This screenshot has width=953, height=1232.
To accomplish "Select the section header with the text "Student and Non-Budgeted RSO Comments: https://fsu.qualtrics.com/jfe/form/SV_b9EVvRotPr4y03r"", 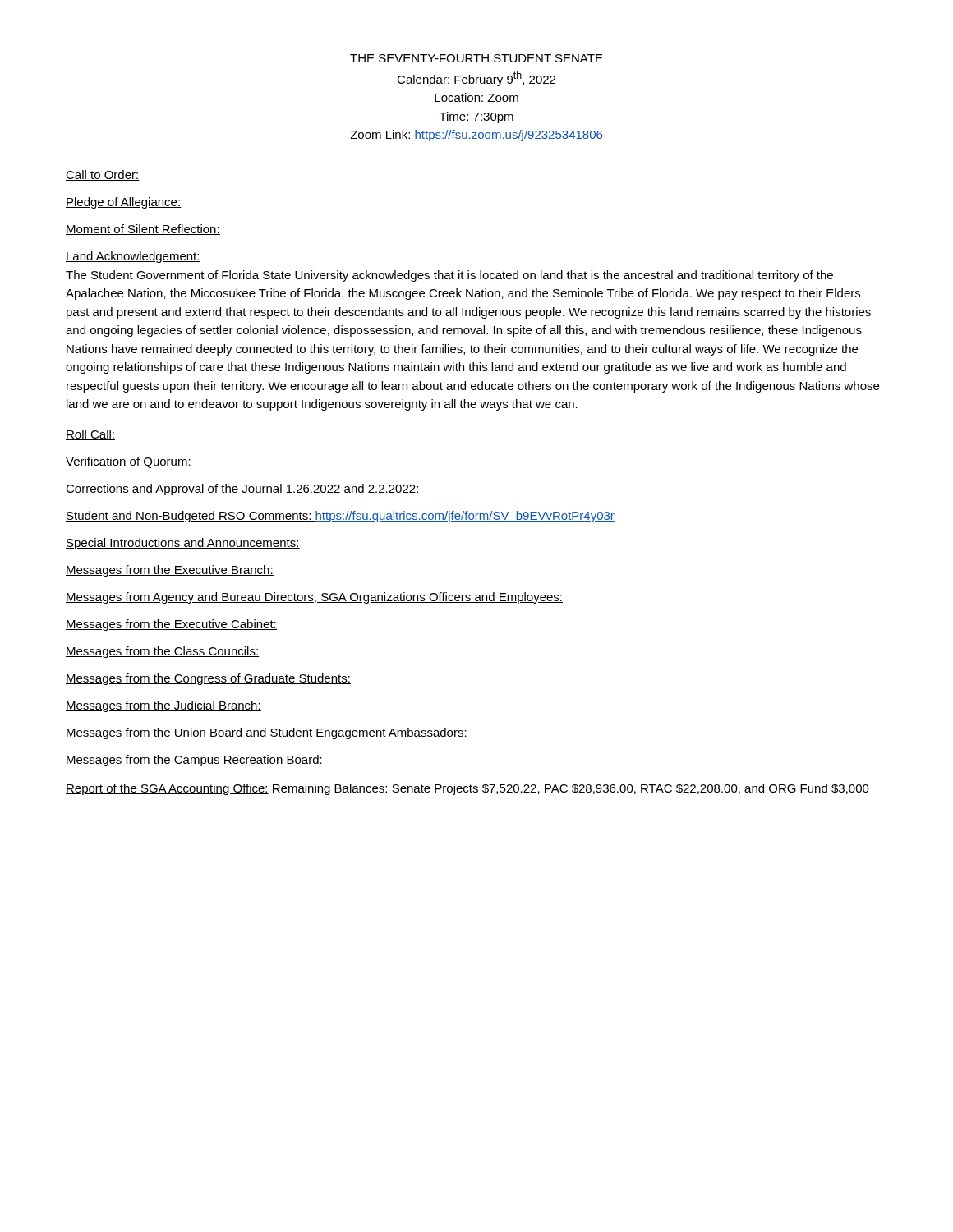I will coord(476,515).
